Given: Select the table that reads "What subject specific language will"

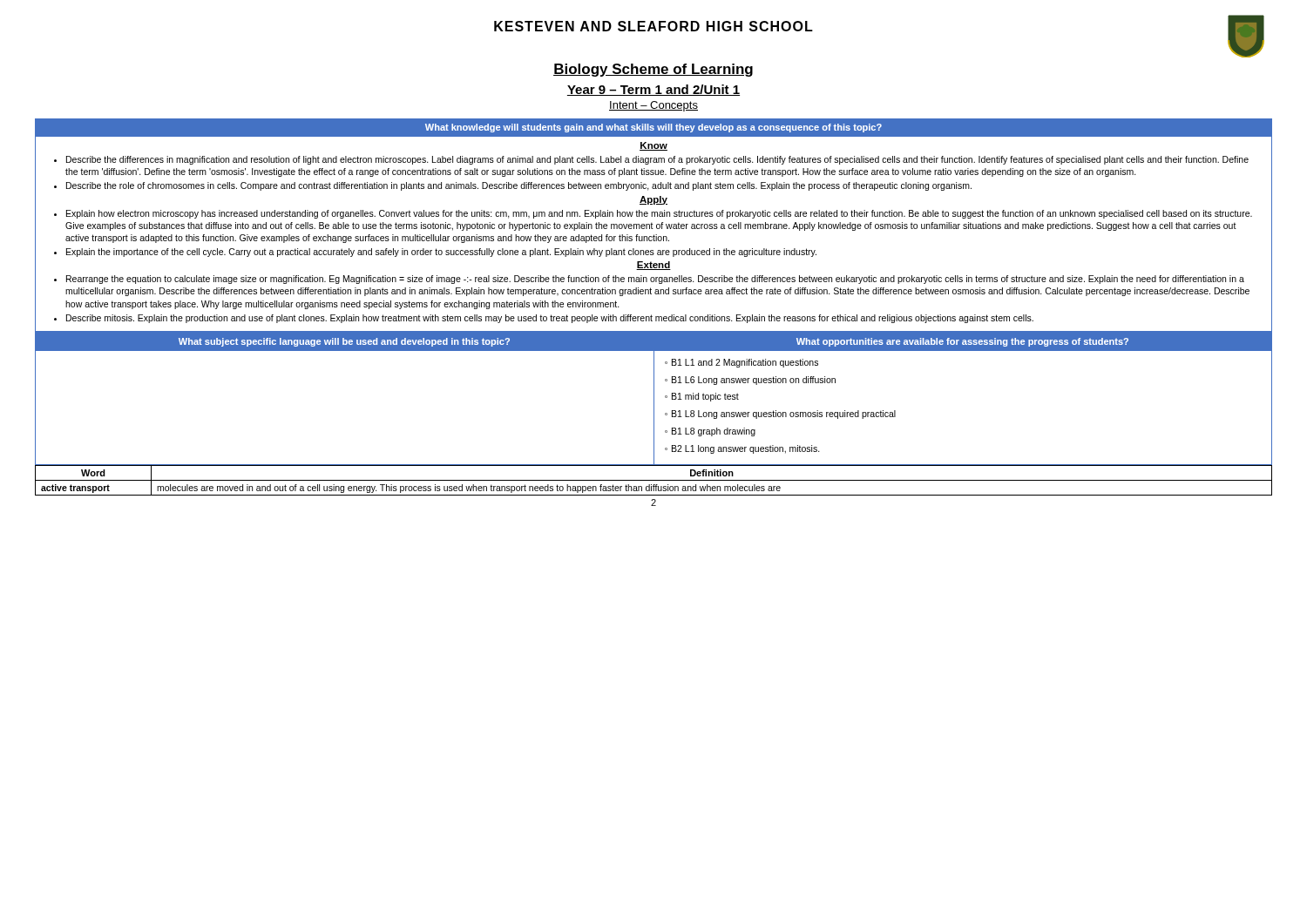Looking at the screenshot, I should click(654, 398).
